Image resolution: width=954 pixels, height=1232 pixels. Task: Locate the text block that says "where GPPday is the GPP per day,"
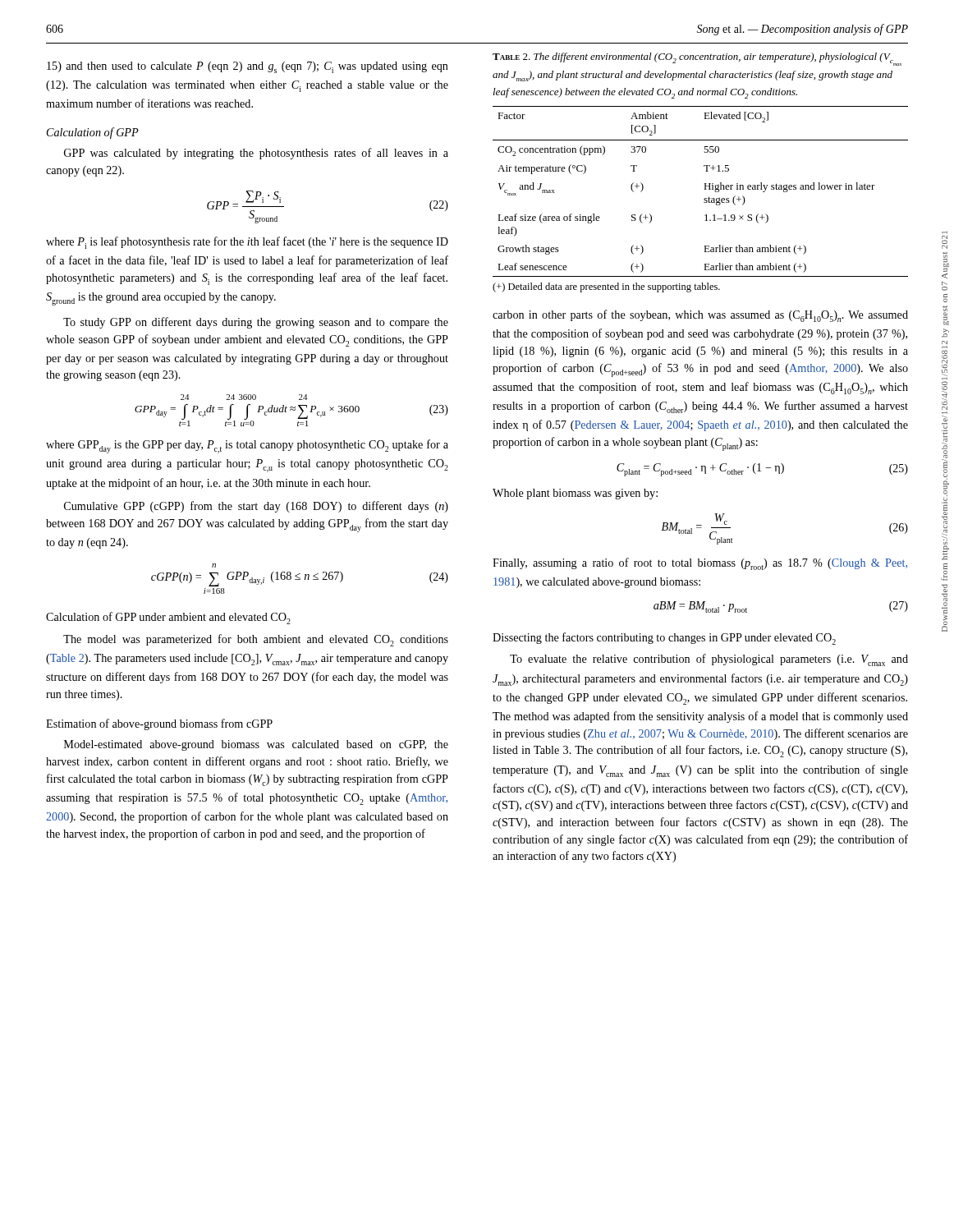click(247, 494)
